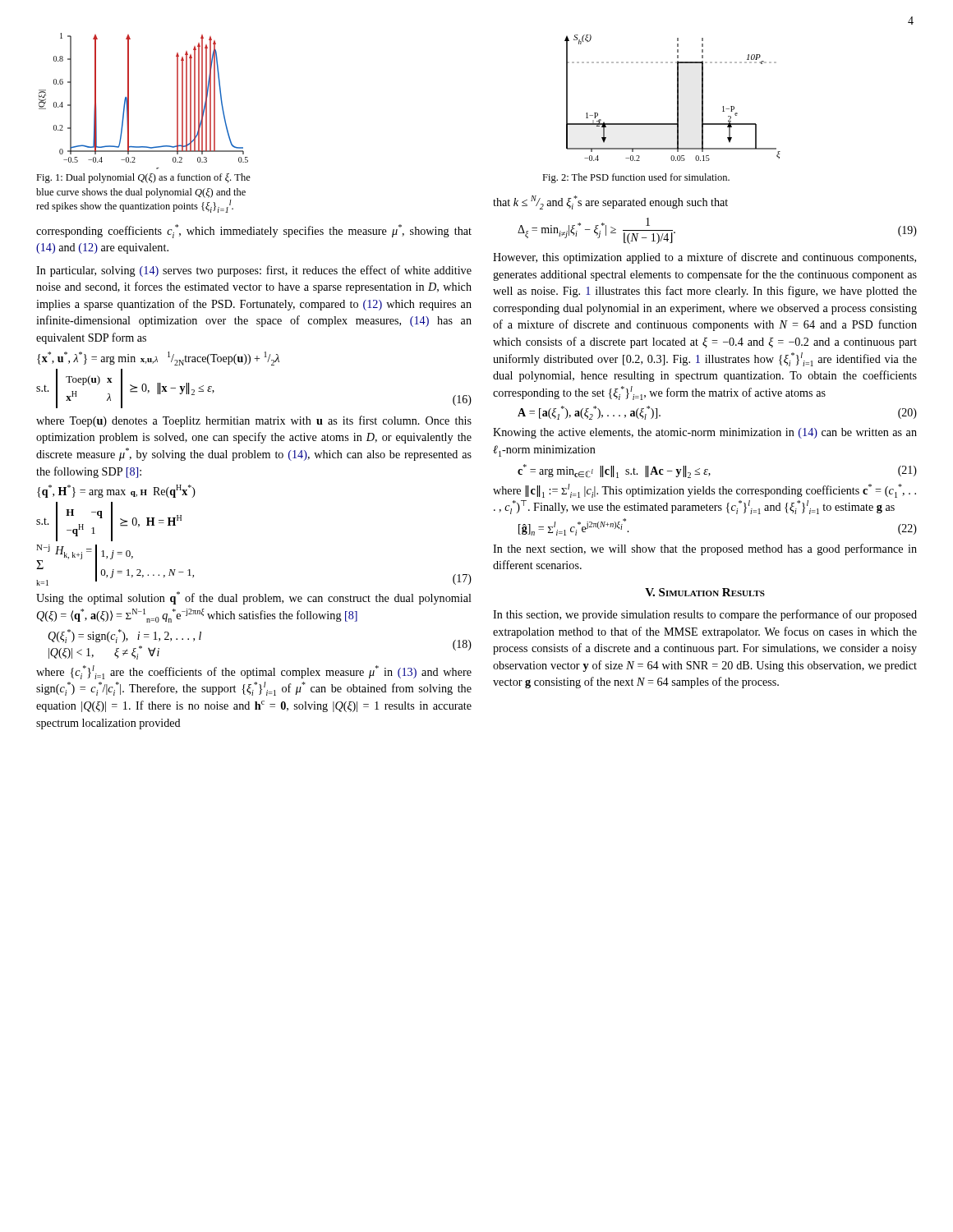Point to the region starting "Using the optimal solution q*"
The image size is (953, 1232).
(x=254, y=607)
